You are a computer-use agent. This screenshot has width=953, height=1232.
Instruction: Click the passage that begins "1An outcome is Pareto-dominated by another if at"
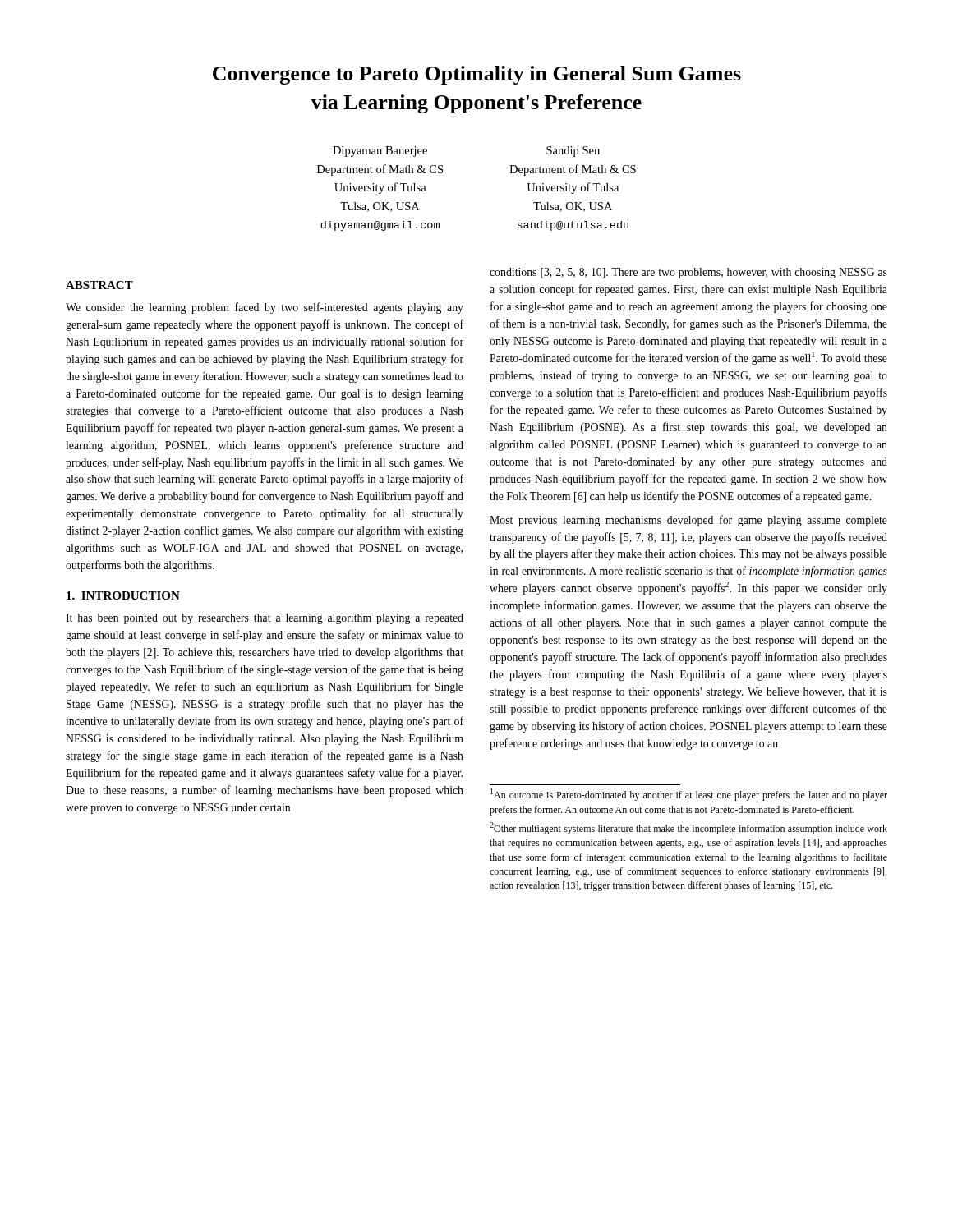pos(688,802)
